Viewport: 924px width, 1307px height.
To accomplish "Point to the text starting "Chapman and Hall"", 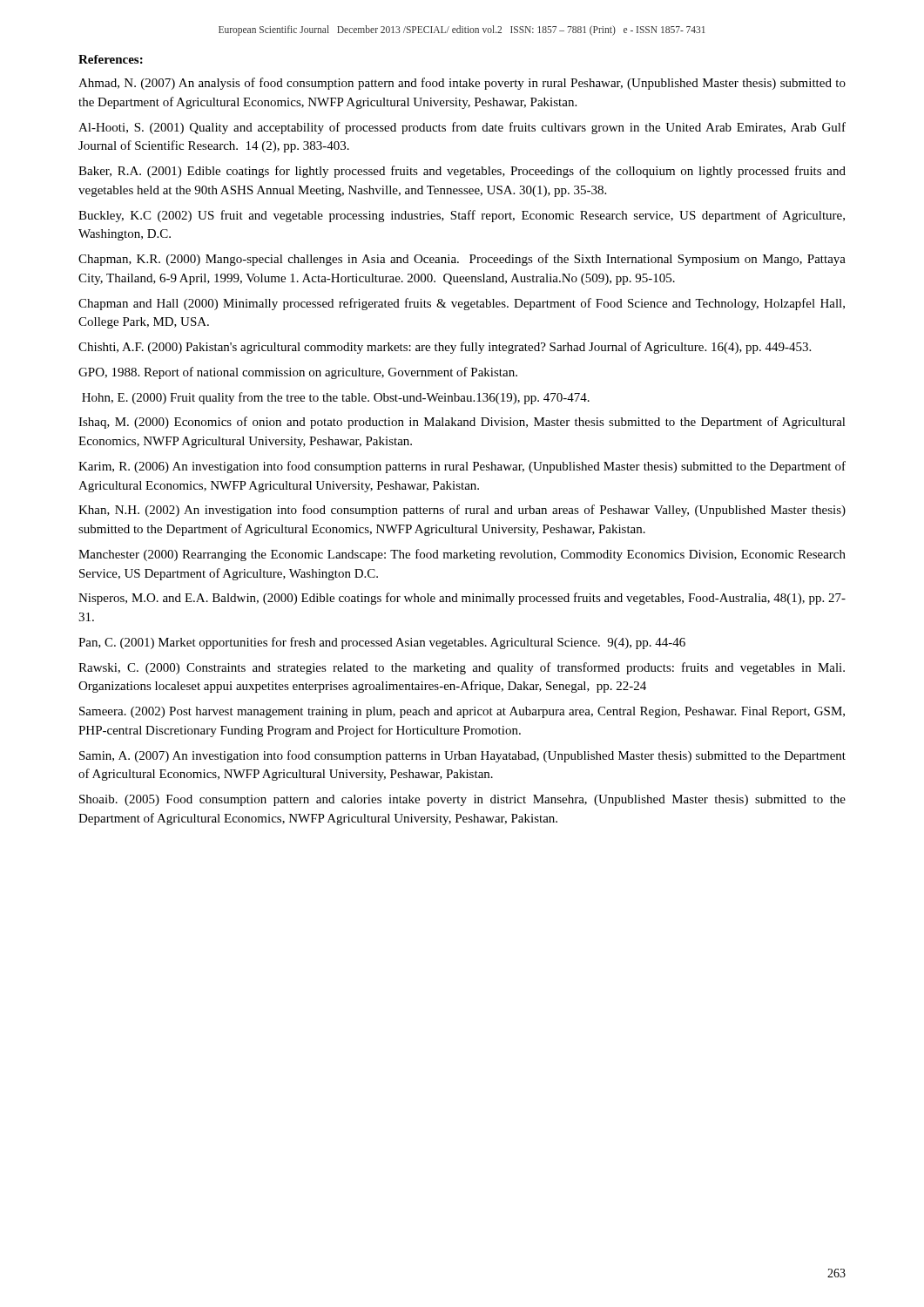I will [x=462, y=312].
